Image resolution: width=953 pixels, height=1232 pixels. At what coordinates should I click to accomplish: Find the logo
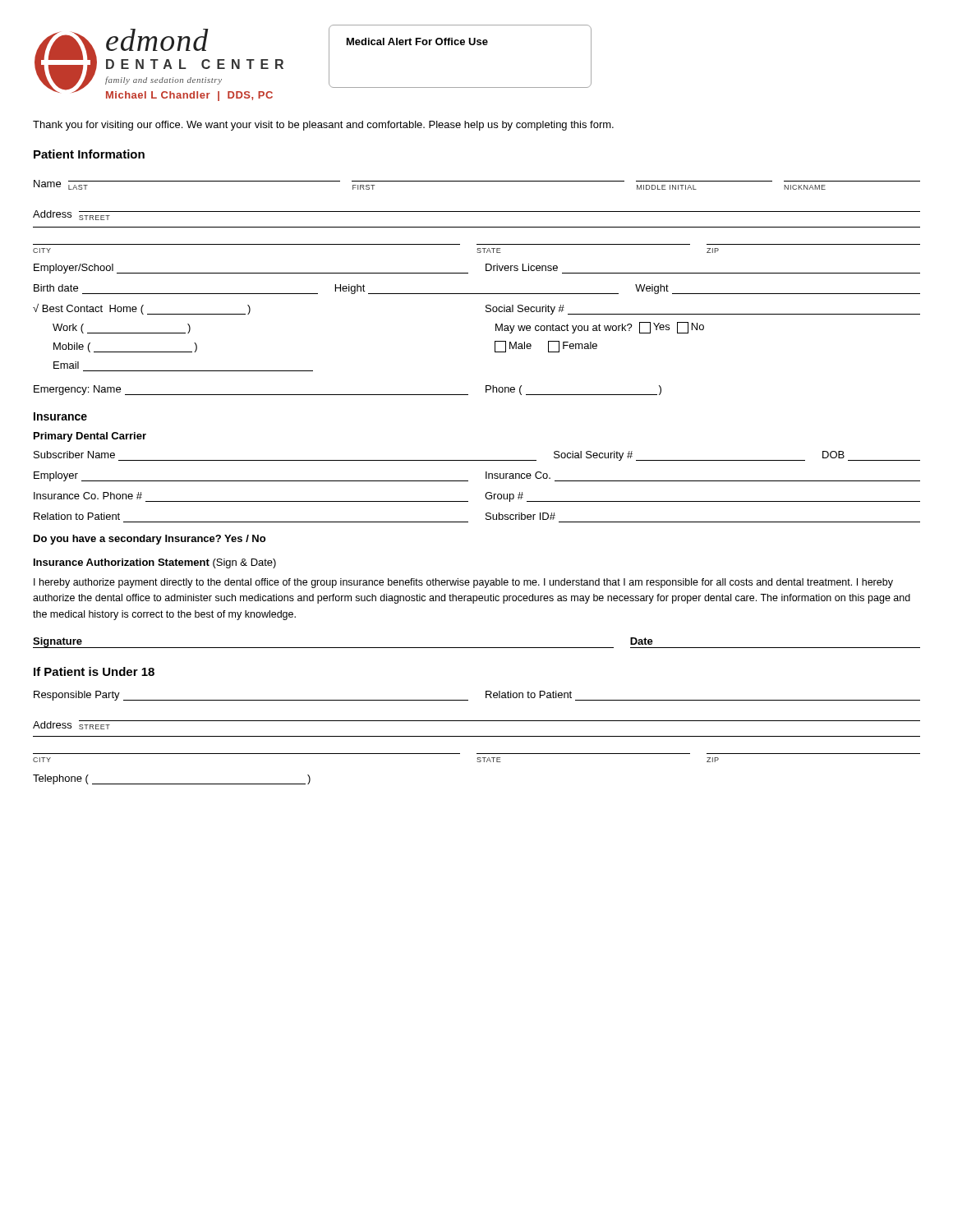pos(164,62)
